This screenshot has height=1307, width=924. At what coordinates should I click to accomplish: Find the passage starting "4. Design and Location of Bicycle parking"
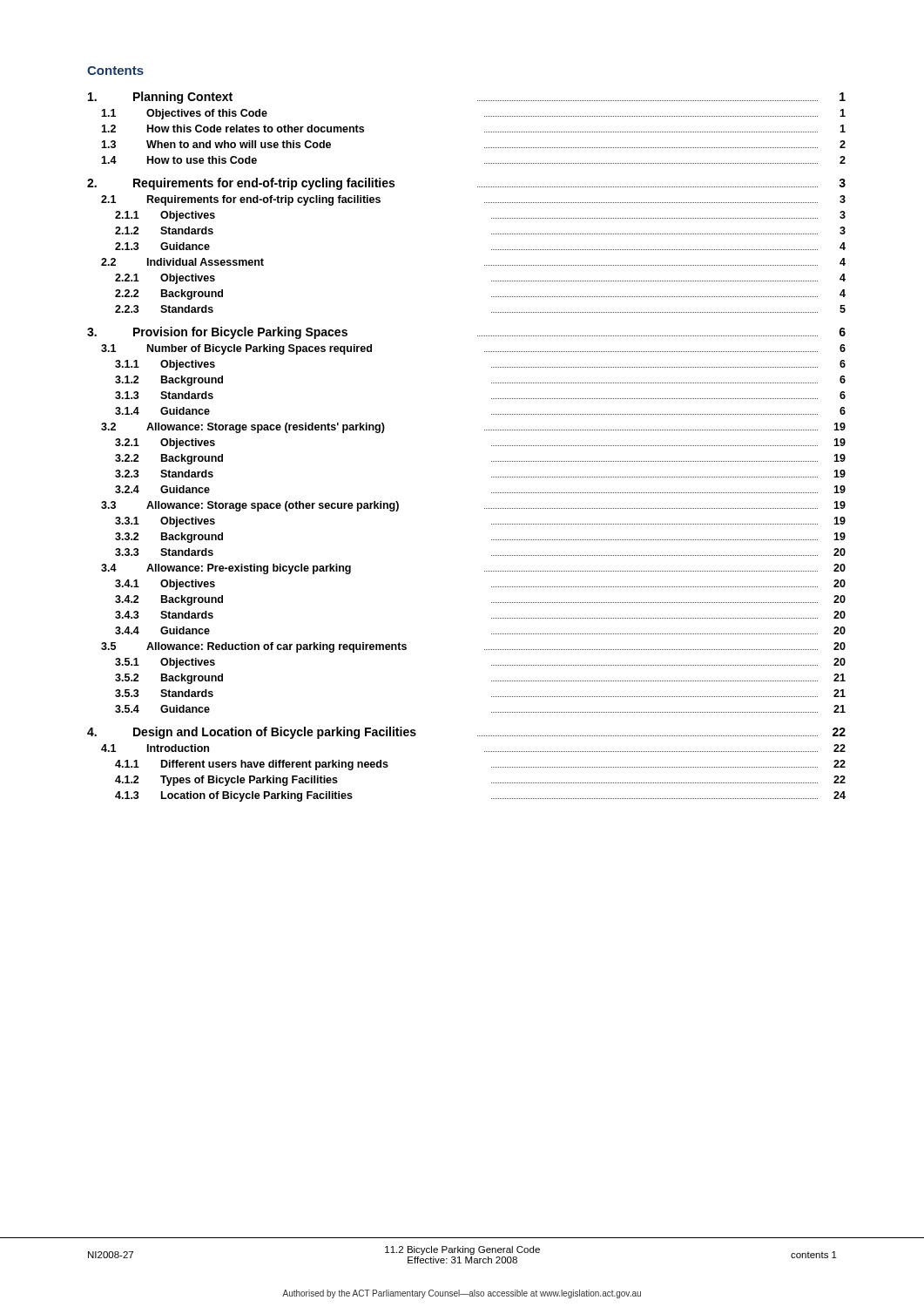click(x=275, y=732)
